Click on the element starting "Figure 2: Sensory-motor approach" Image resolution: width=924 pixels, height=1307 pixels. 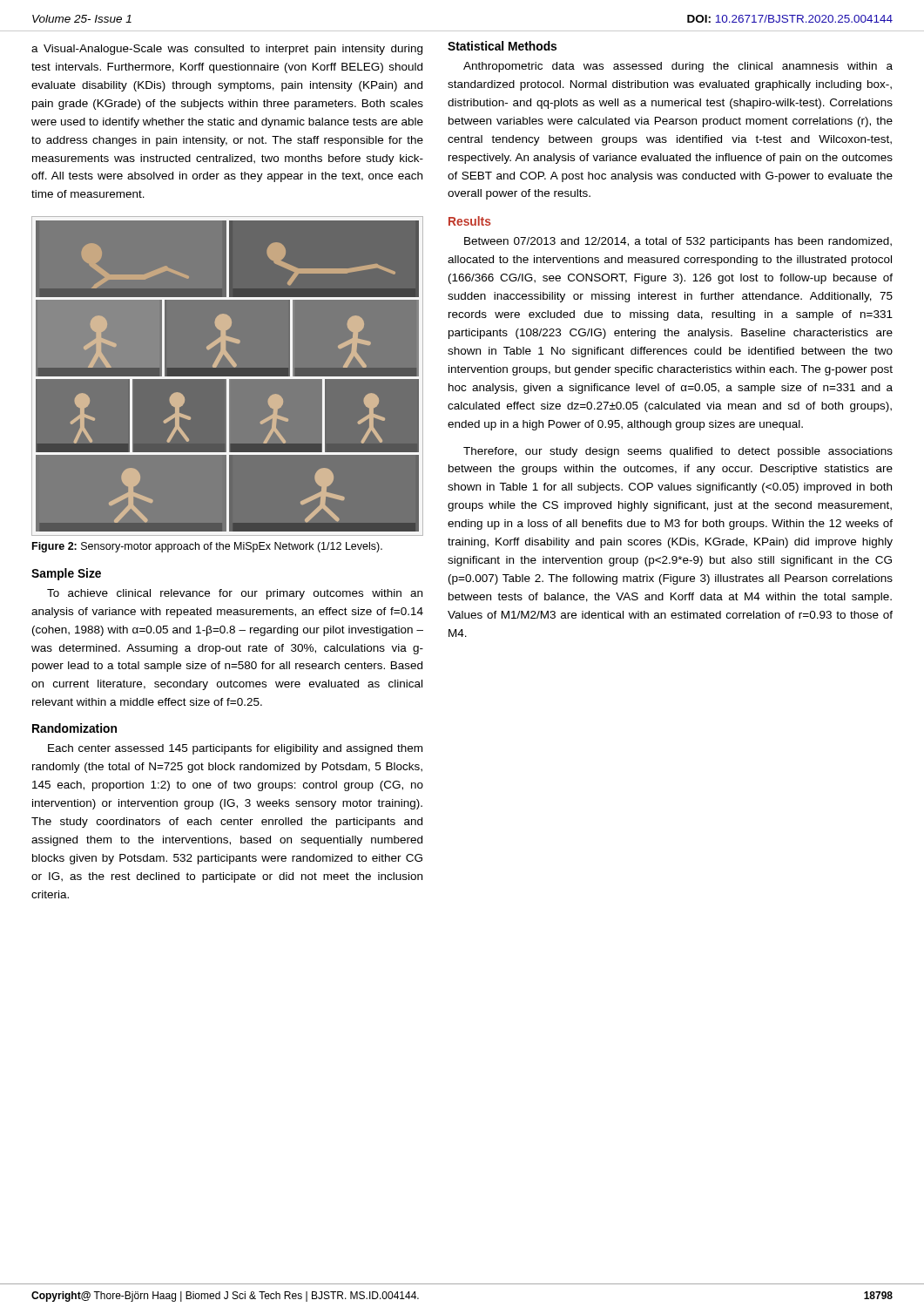click(207, 547)
